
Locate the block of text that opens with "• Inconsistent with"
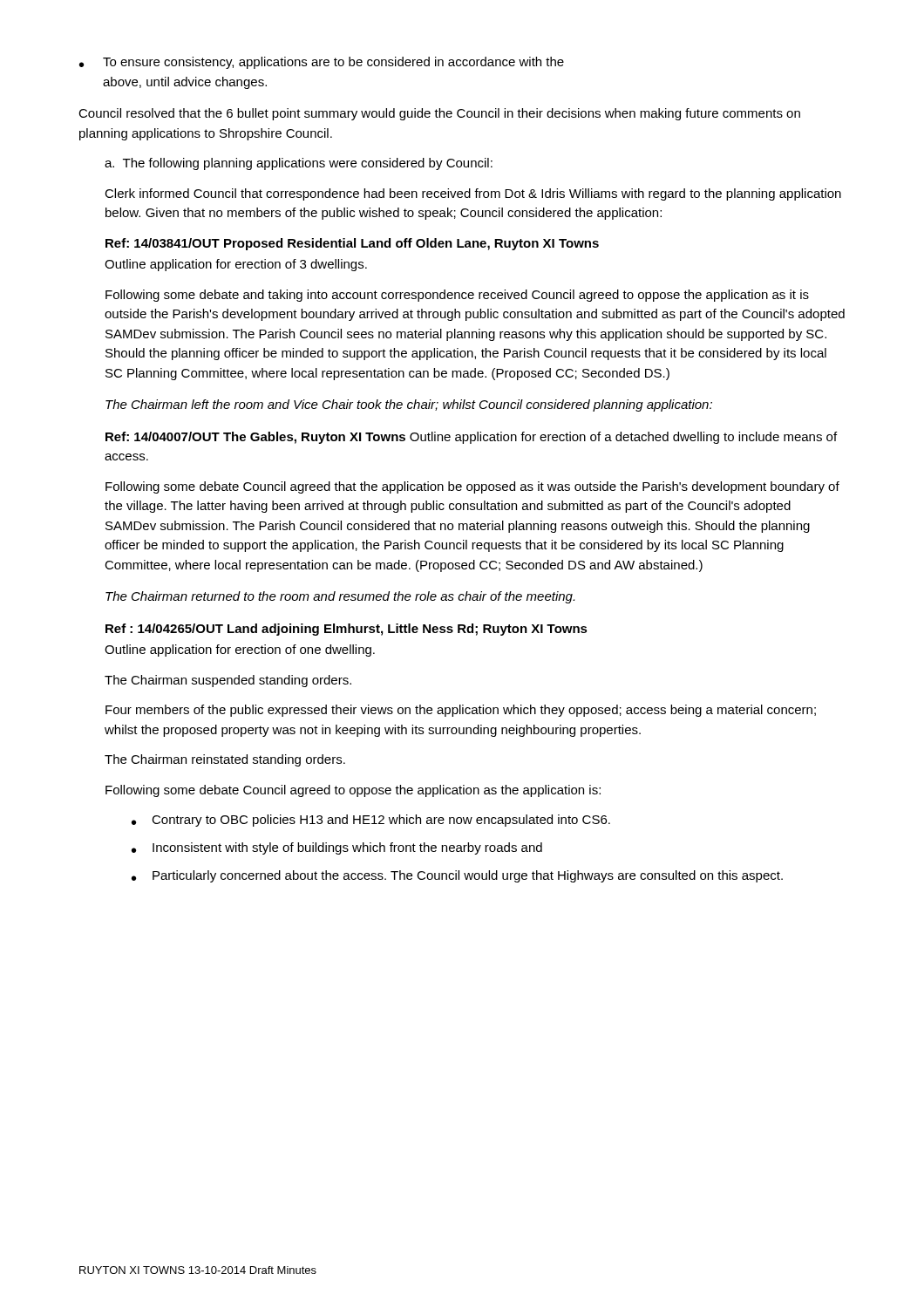point(488,850)
